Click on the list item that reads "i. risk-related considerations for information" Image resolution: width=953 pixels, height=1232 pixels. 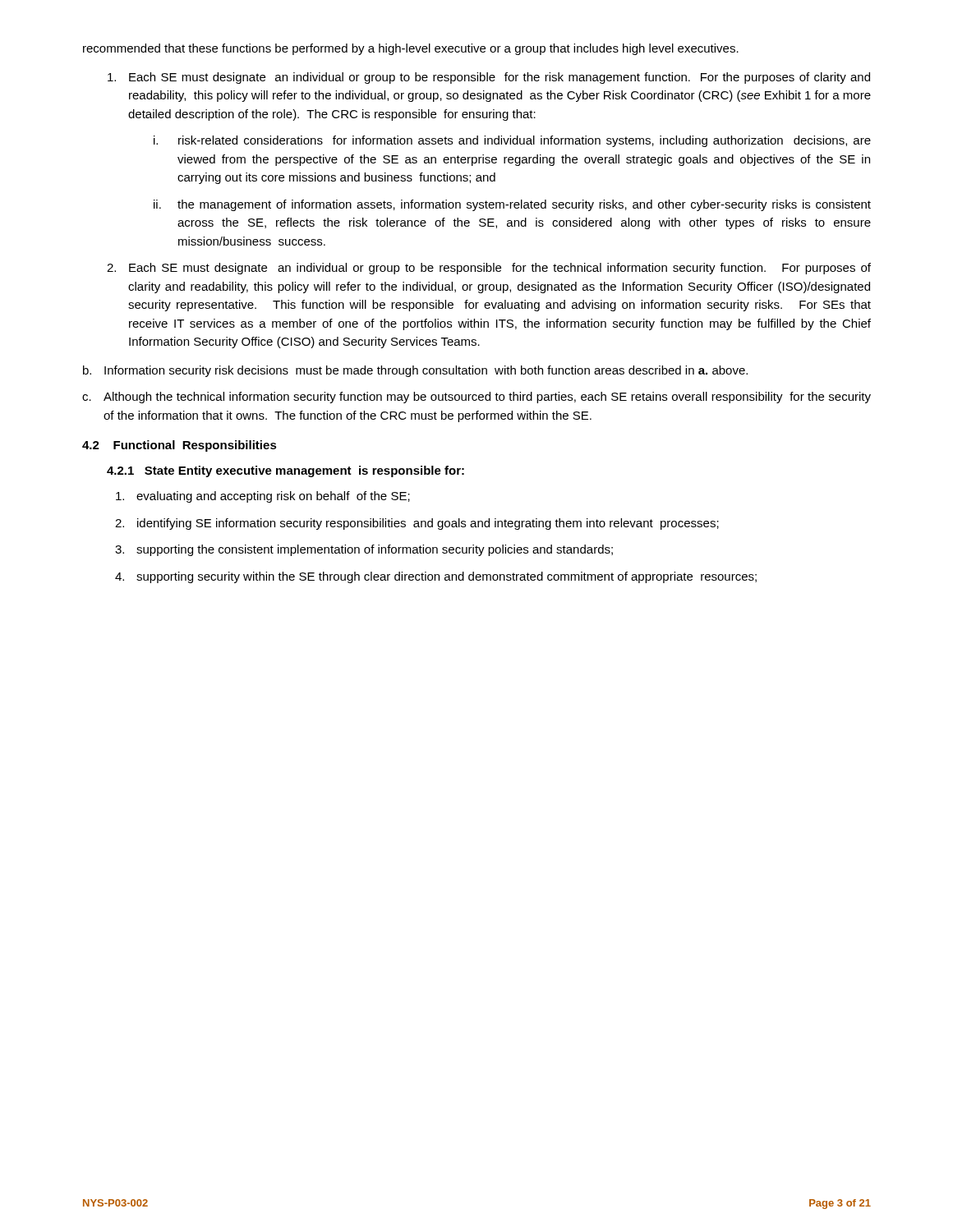512,159
